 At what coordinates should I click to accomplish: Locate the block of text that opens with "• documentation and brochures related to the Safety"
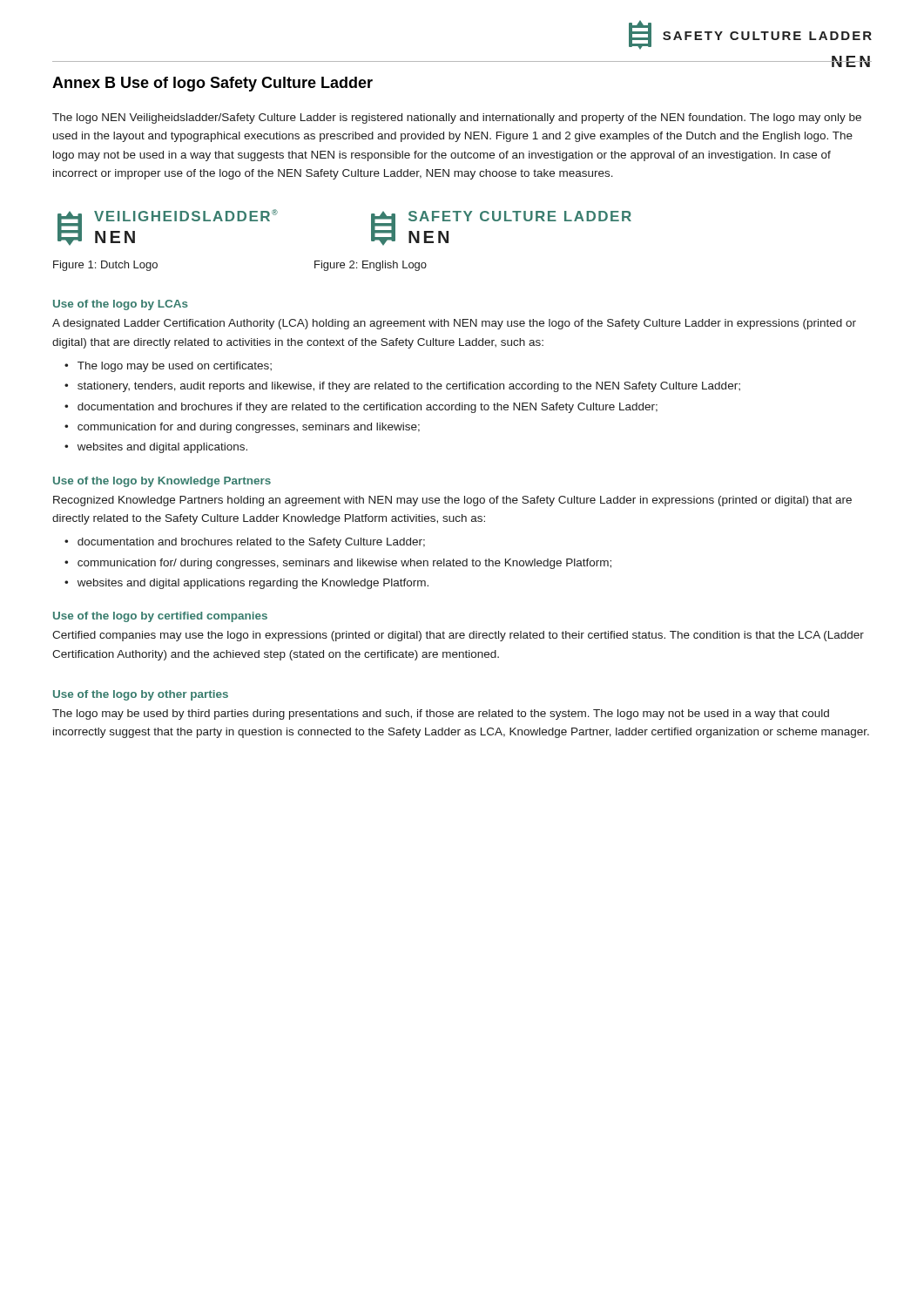pyautogui.click(x=245, y=542)
